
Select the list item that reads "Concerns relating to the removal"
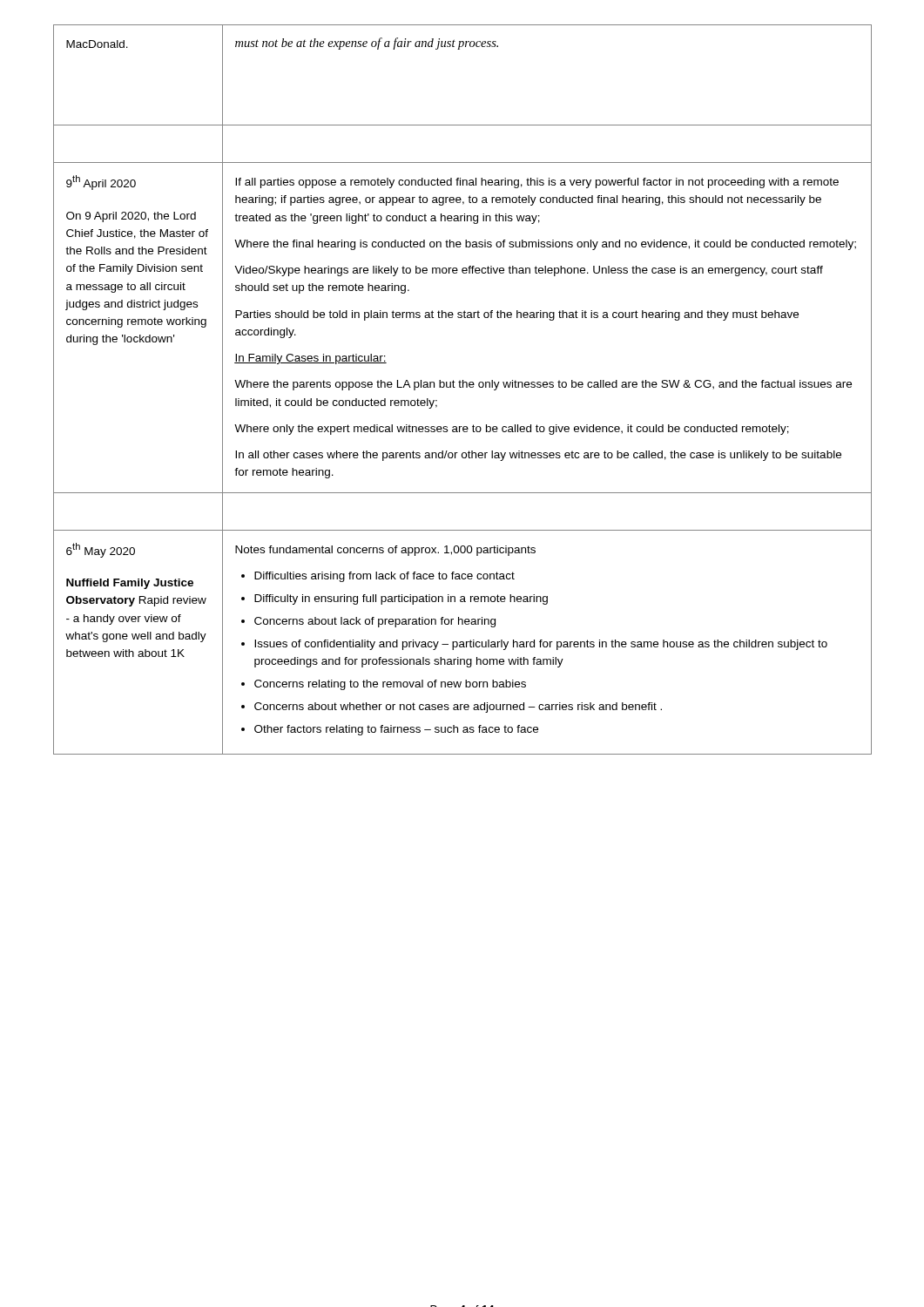point(390,684)
